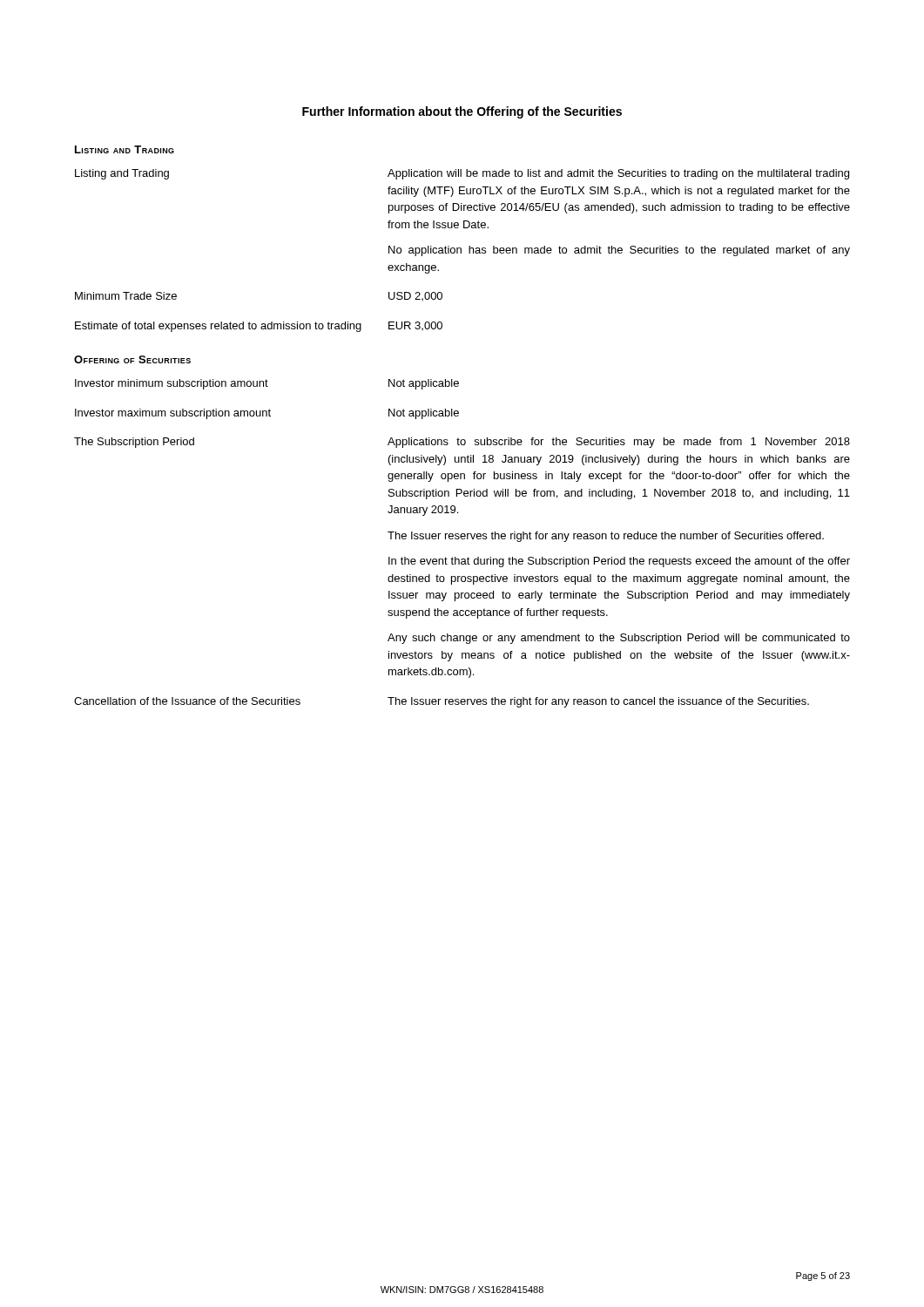Viewport: 924px width, 1307px height.
Task: Click where it says "USD 2,000"
Action: click(x=415, y=296)
